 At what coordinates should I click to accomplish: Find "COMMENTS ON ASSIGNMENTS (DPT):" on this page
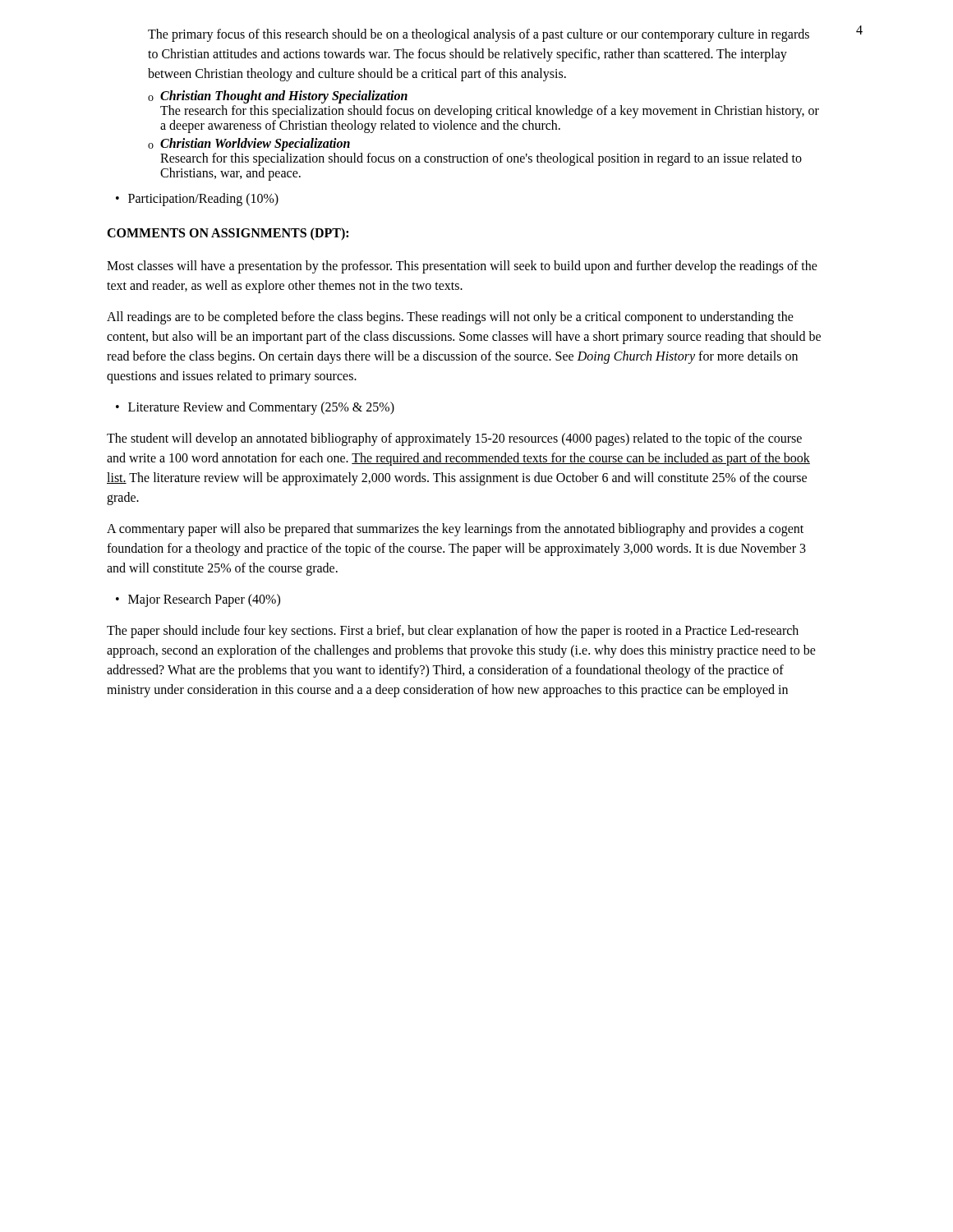coord(228,233)
